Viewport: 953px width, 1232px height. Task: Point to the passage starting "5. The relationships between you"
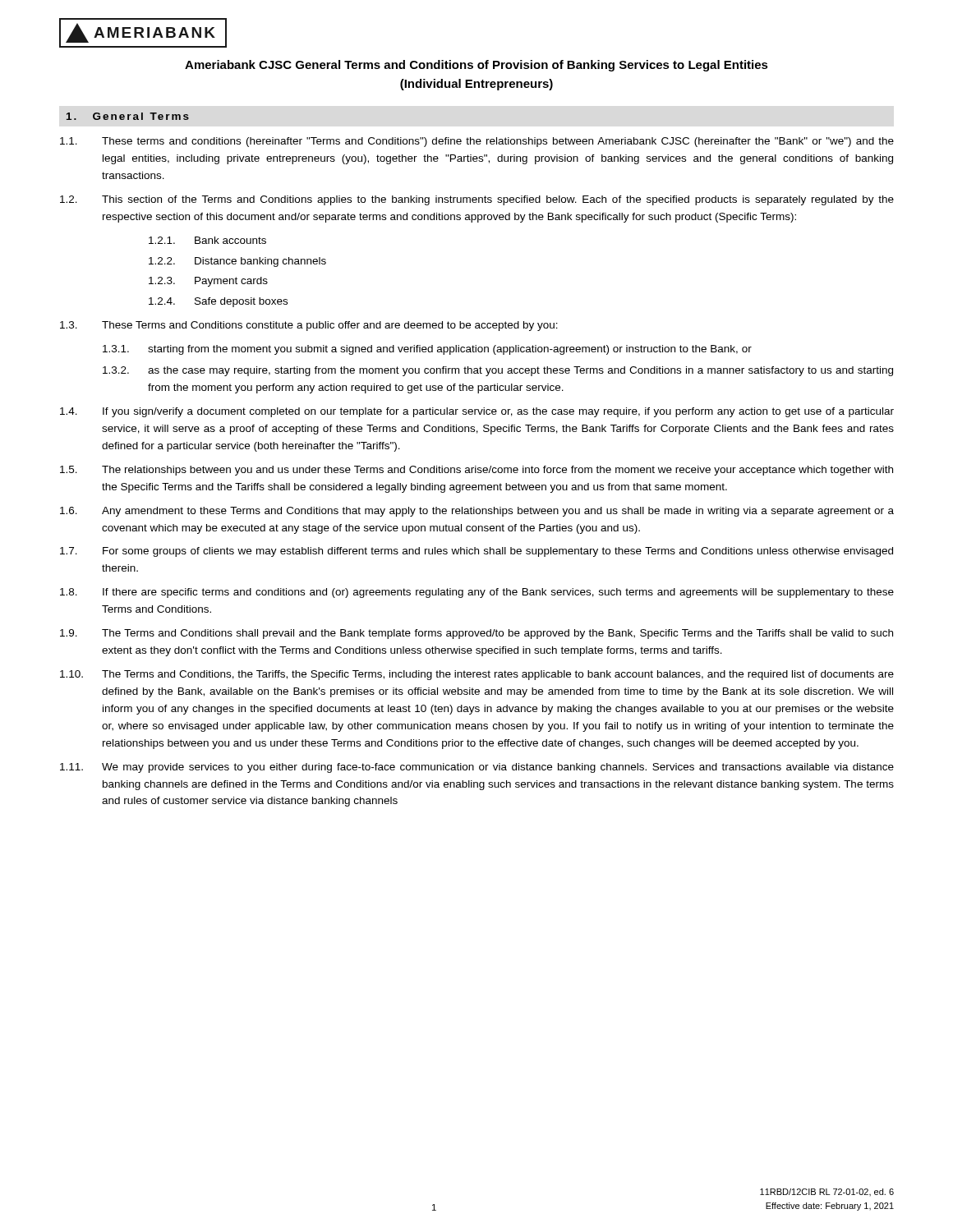click(x=476, y=479)
